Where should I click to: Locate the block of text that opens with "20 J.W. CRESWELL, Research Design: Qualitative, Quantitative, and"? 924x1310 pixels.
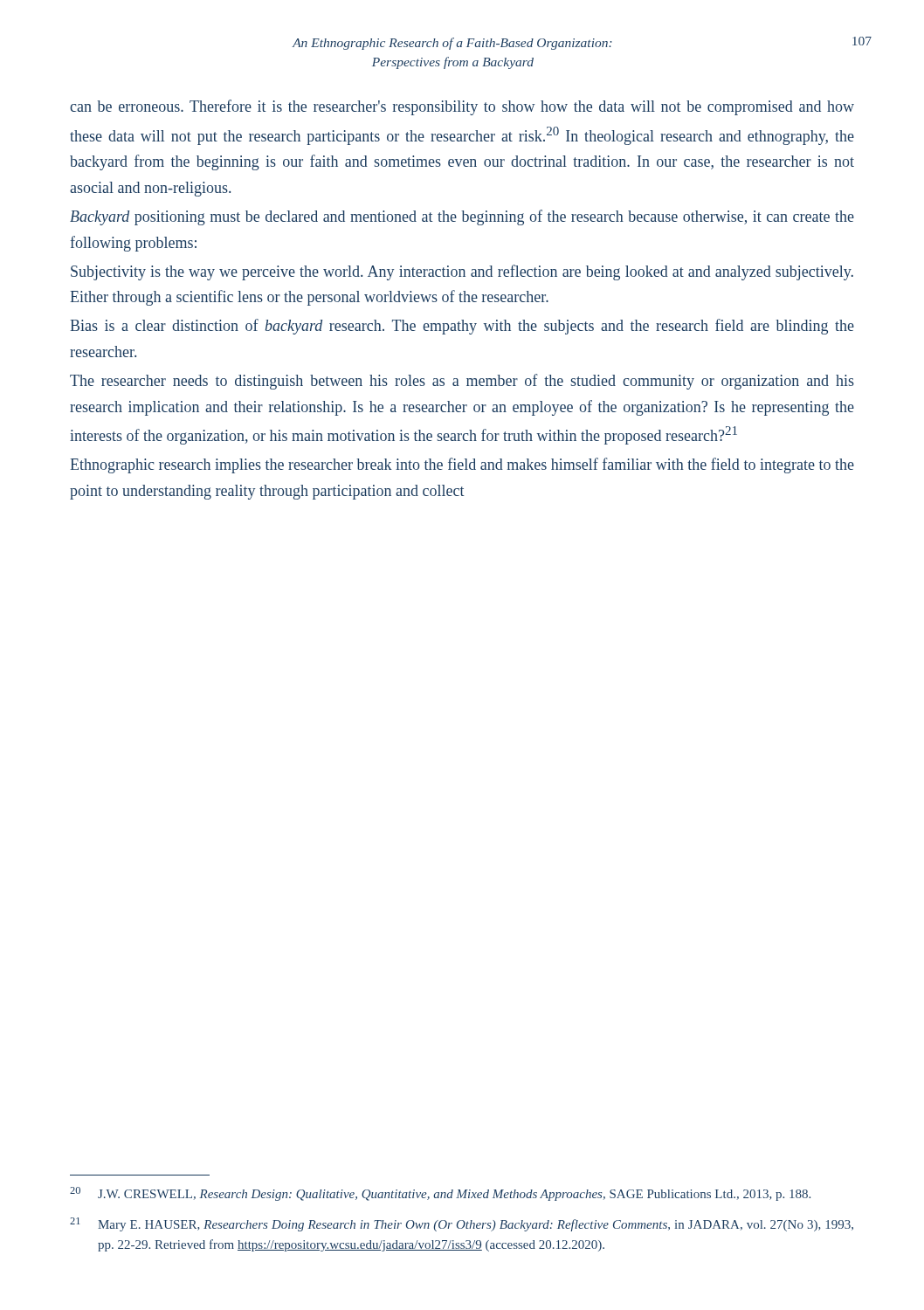click(462, 1195)
